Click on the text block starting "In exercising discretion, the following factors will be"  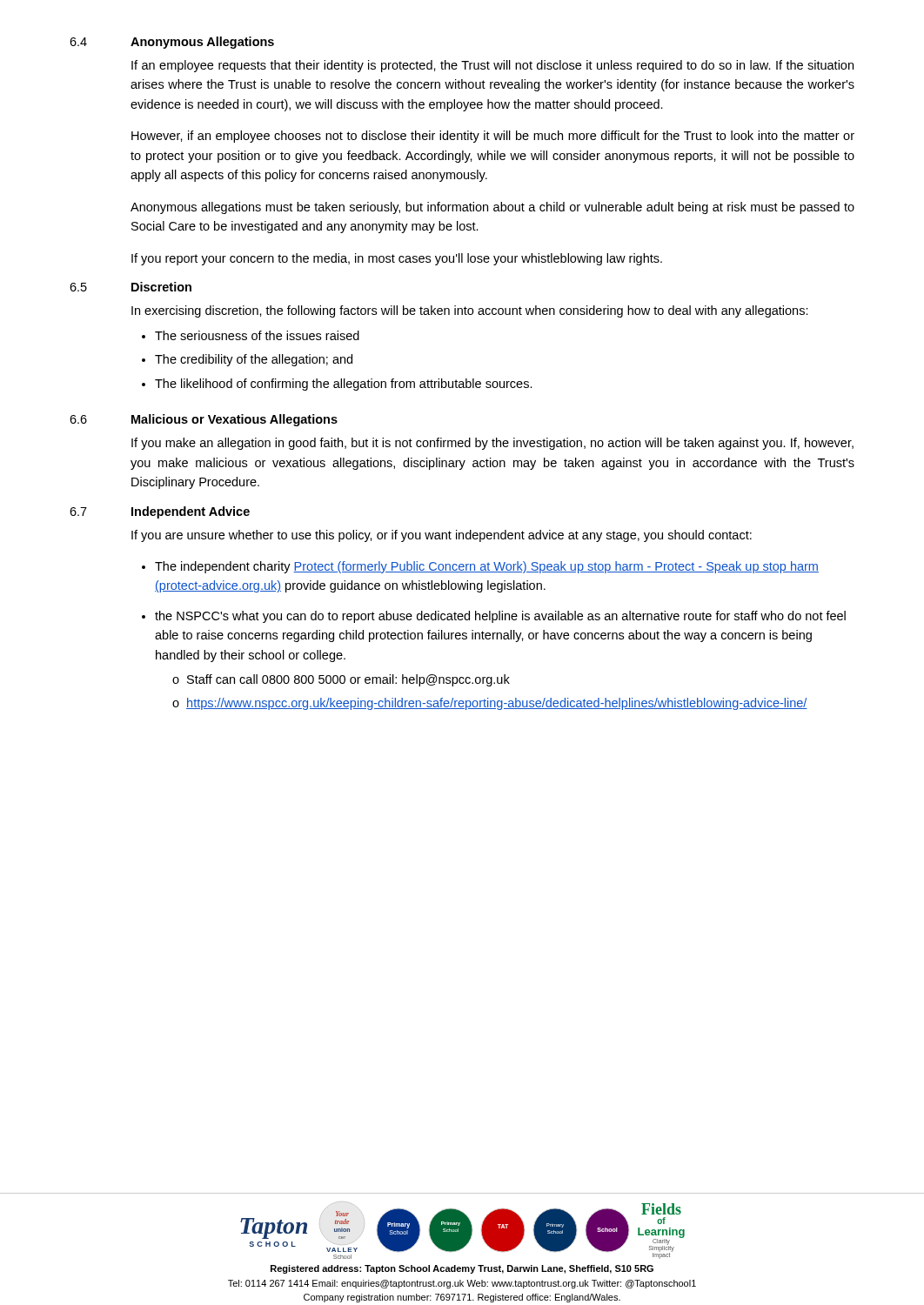click(x=470, y=311)
